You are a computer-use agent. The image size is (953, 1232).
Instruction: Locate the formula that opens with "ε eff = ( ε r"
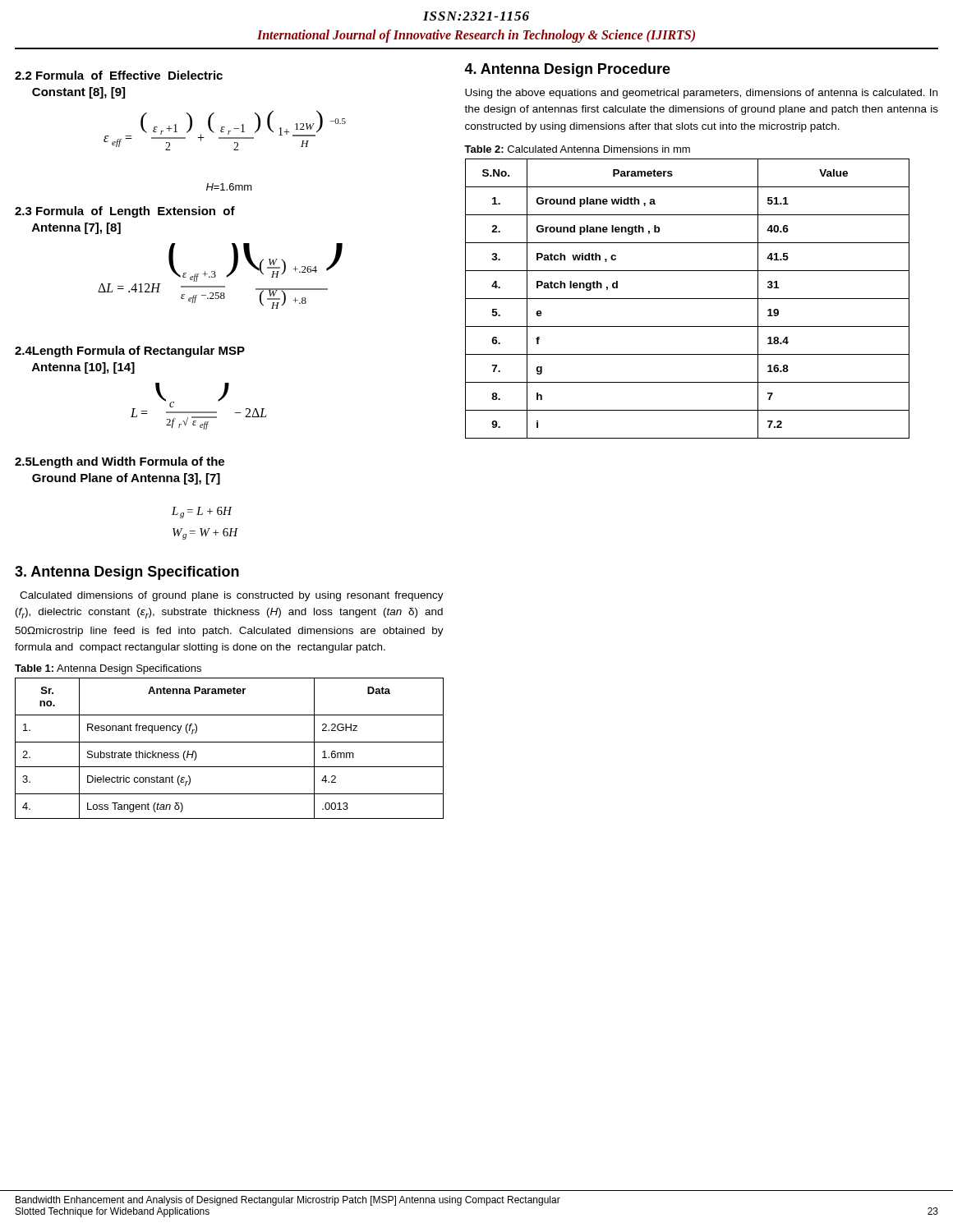(229, 142)
